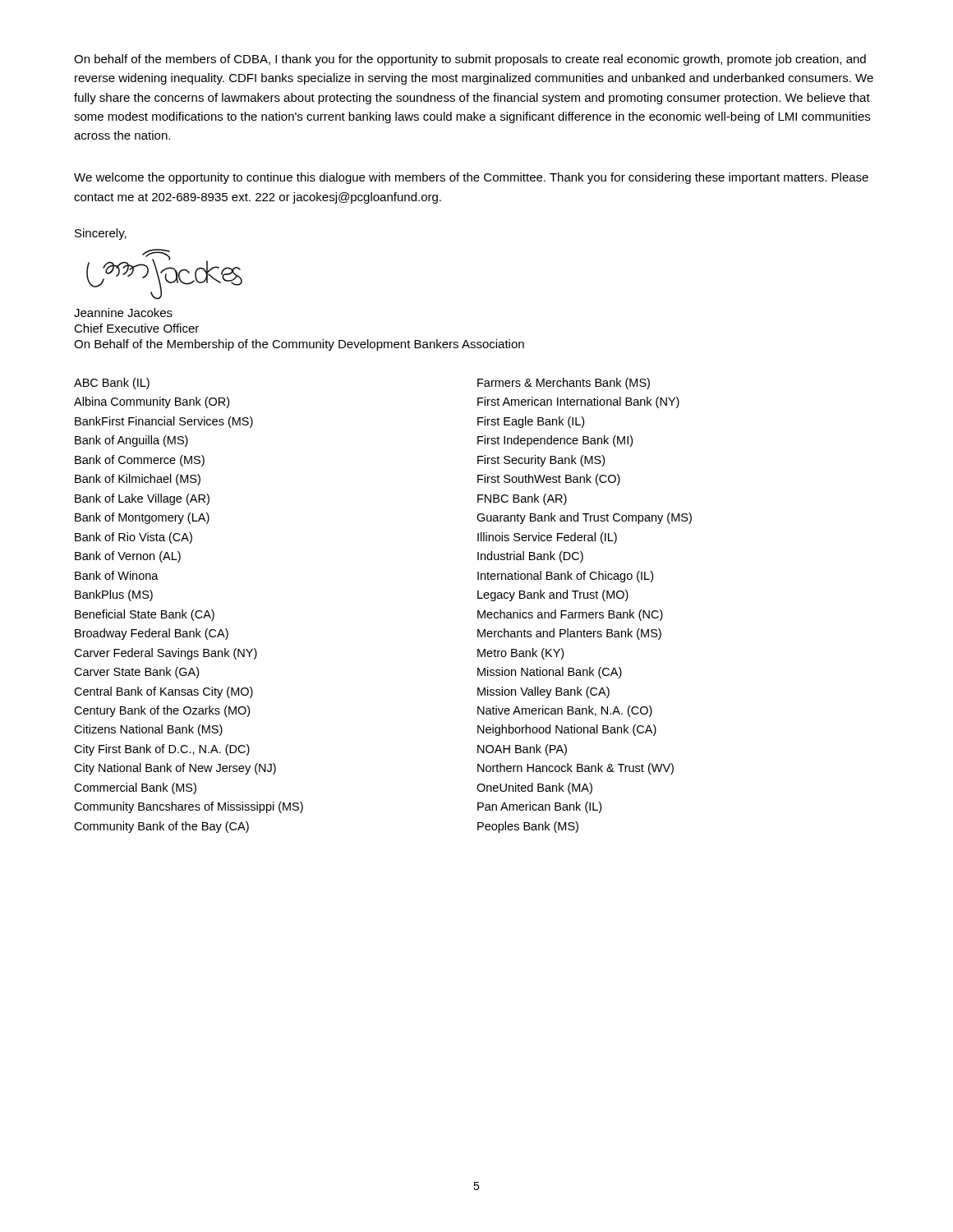953x1232 pixels.
Task: Locate the list item that says "Pan American Bank (IL)"
Action: (x=539, y=807)
